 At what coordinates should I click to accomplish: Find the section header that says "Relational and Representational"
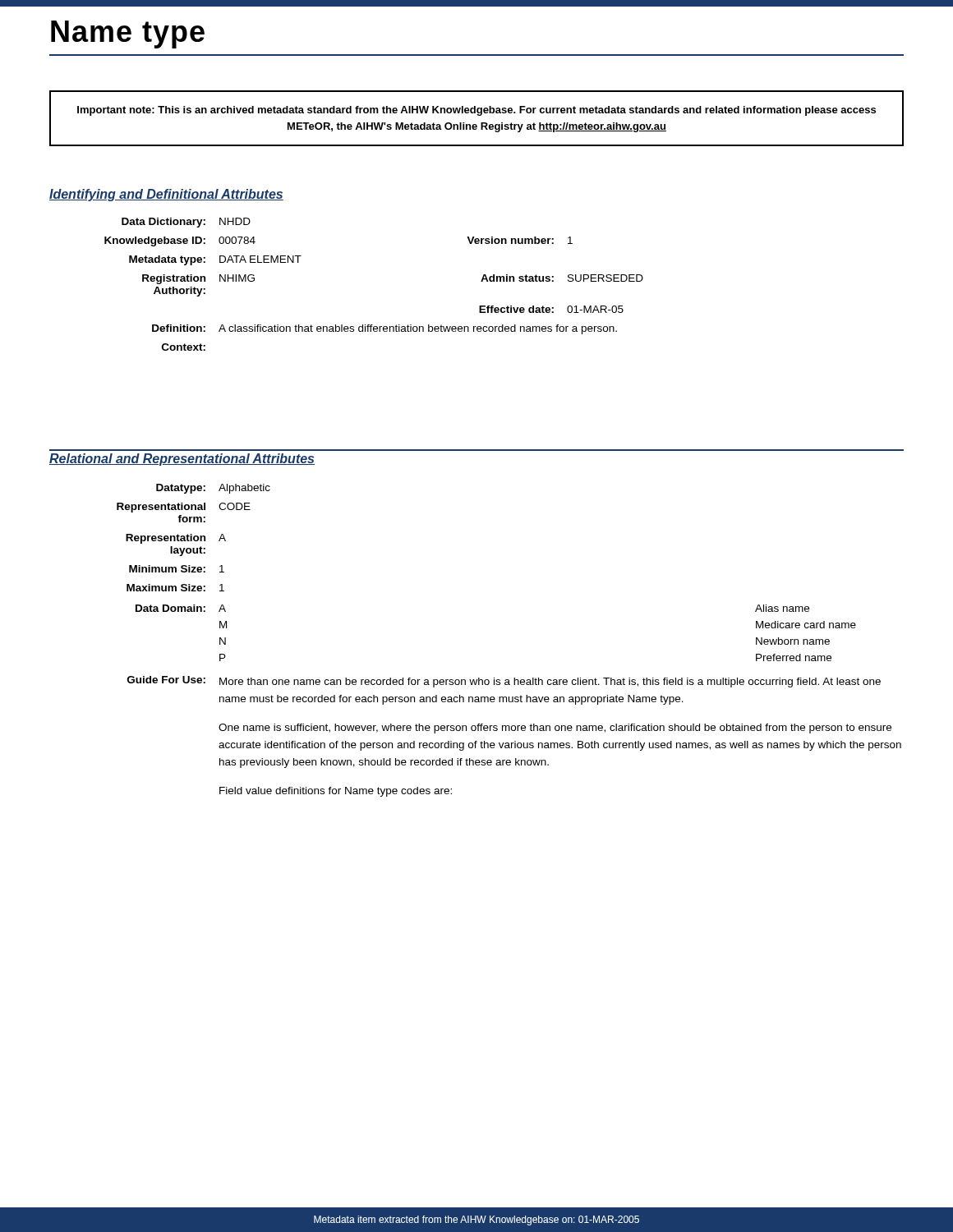coord(182,459)
